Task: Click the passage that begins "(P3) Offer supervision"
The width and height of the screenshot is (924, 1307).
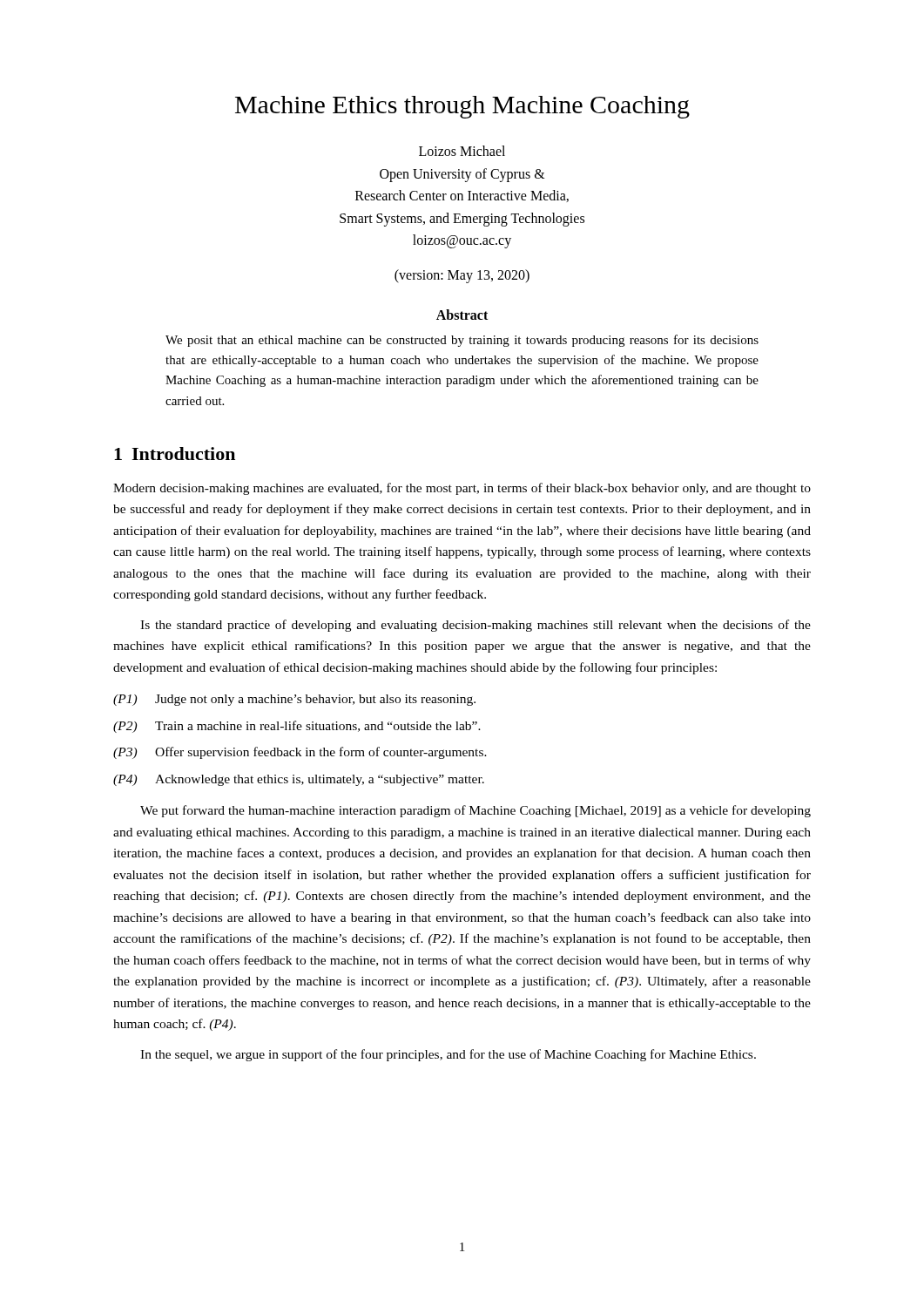Action: (x=300, y=752)
